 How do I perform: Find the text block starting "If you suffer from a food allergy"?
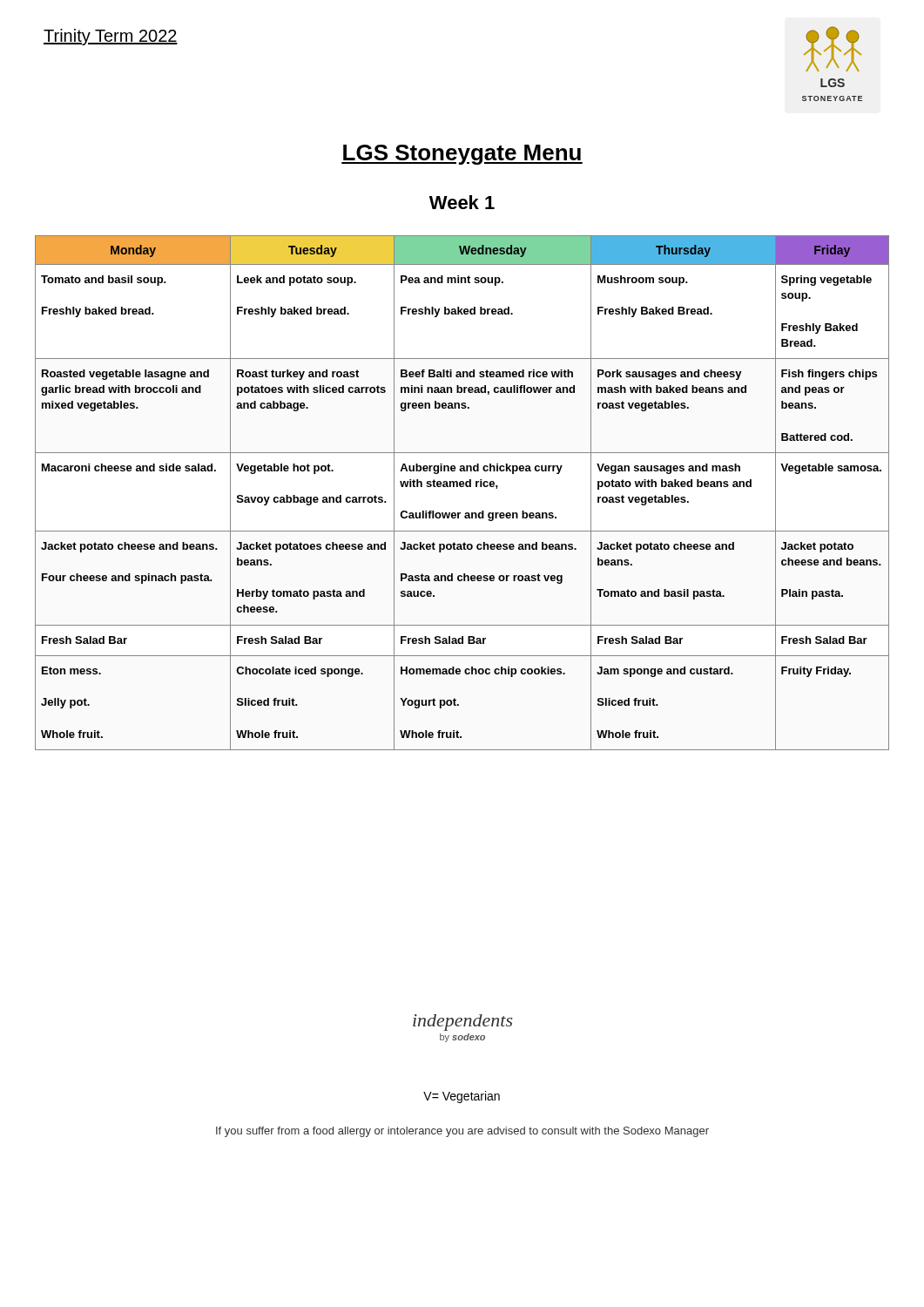[x=462, y=1131]
